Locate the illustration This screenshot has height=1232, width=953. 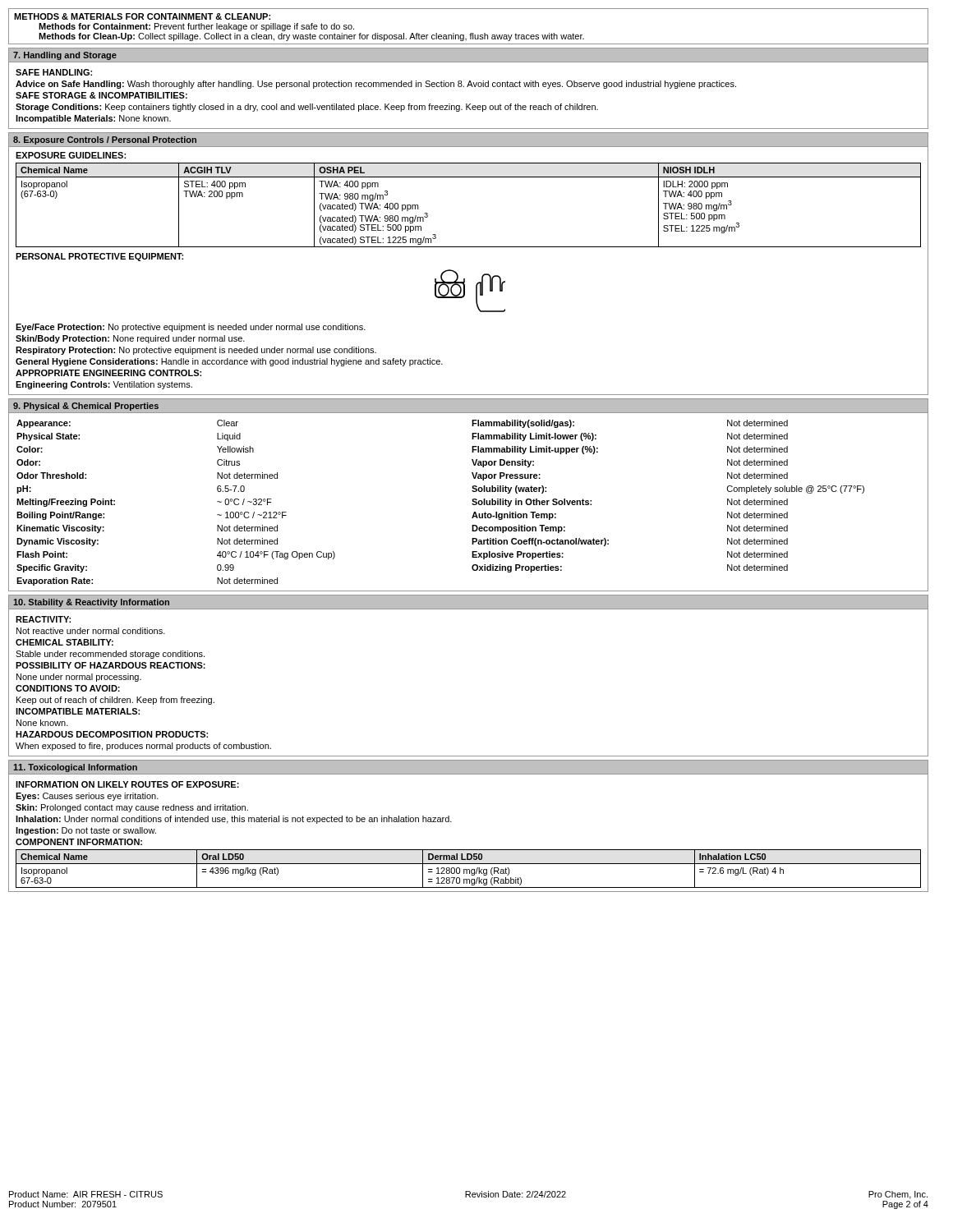click(x=468, y=292)
